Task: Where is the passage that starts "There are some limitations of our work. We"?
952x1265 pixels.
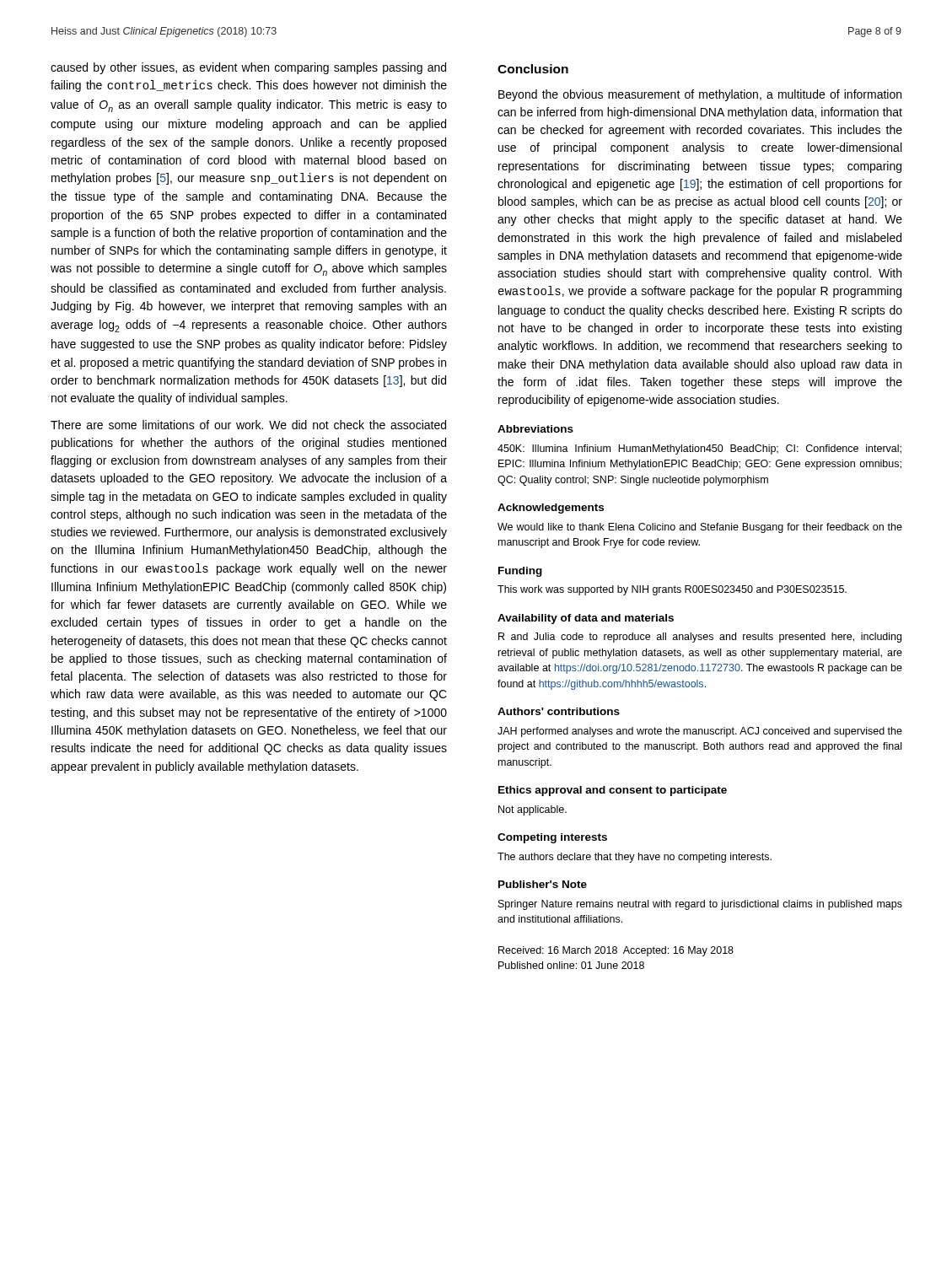Action: pos(249,596)
